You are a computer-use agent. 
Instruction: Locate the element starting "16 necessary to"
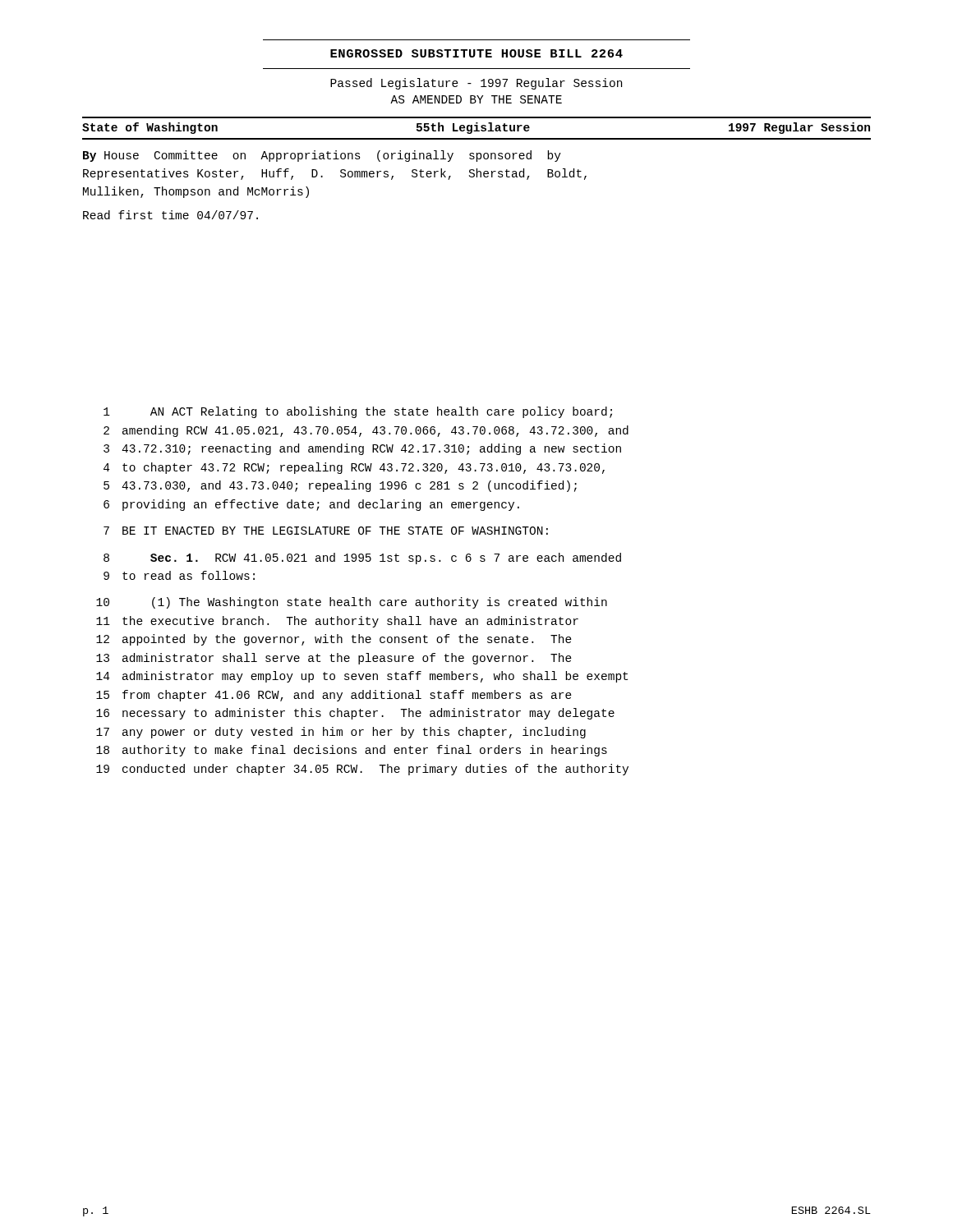pos(476,714)
